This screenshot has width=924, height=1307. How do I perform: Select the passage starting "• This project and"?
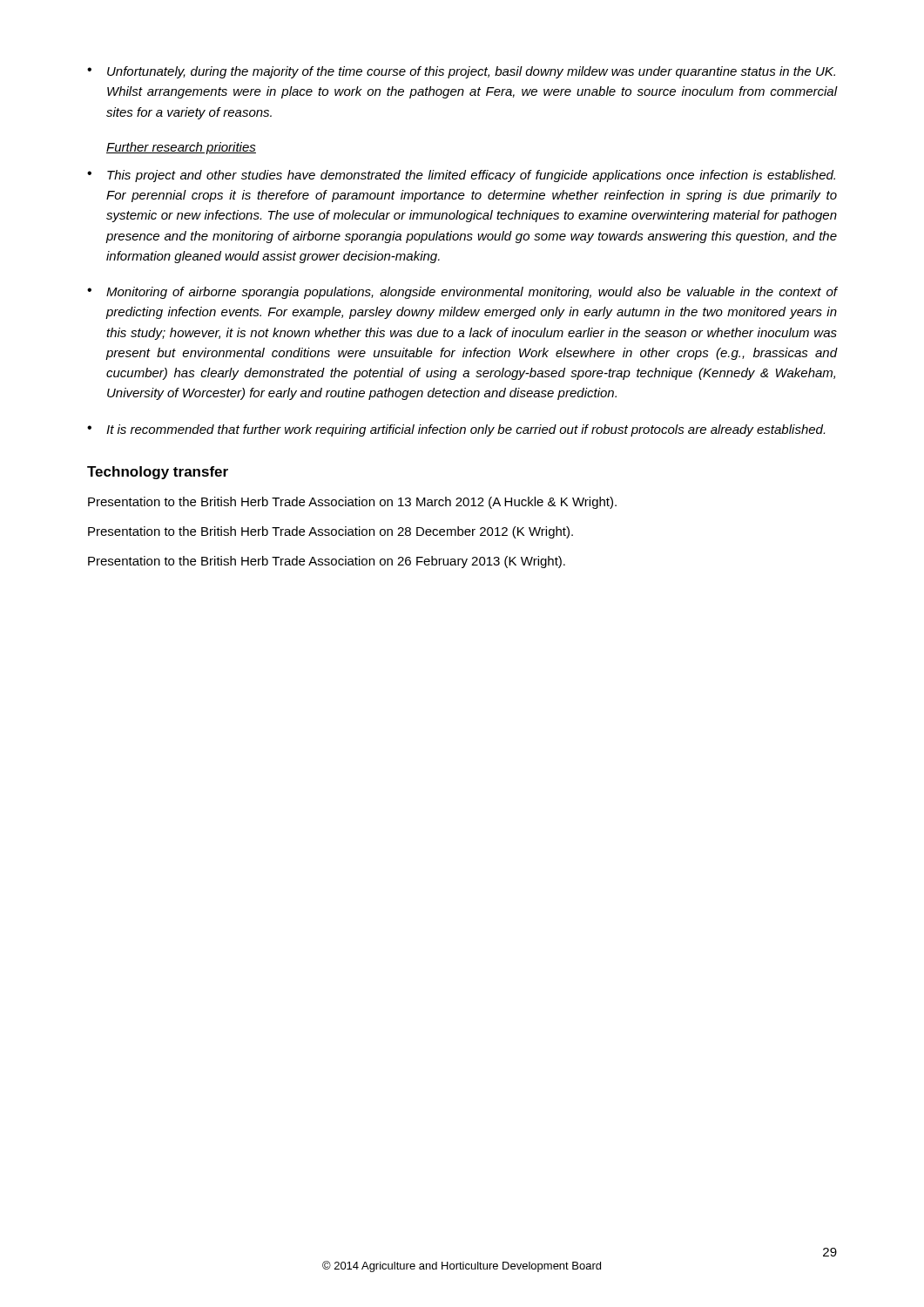pos(462,215)
